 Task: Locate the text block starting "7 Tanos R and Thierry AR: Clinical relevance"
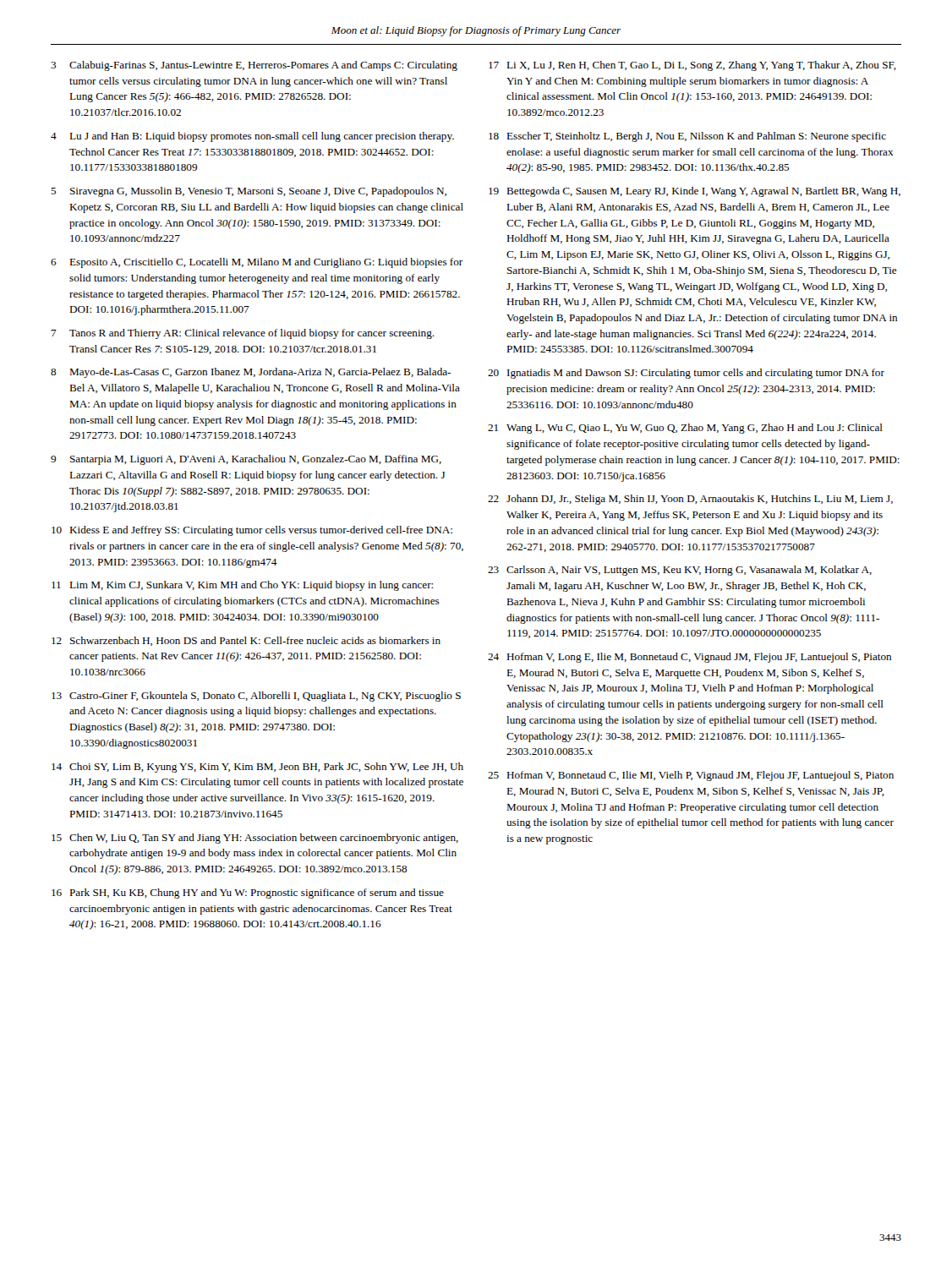click(x=257, y=341)
